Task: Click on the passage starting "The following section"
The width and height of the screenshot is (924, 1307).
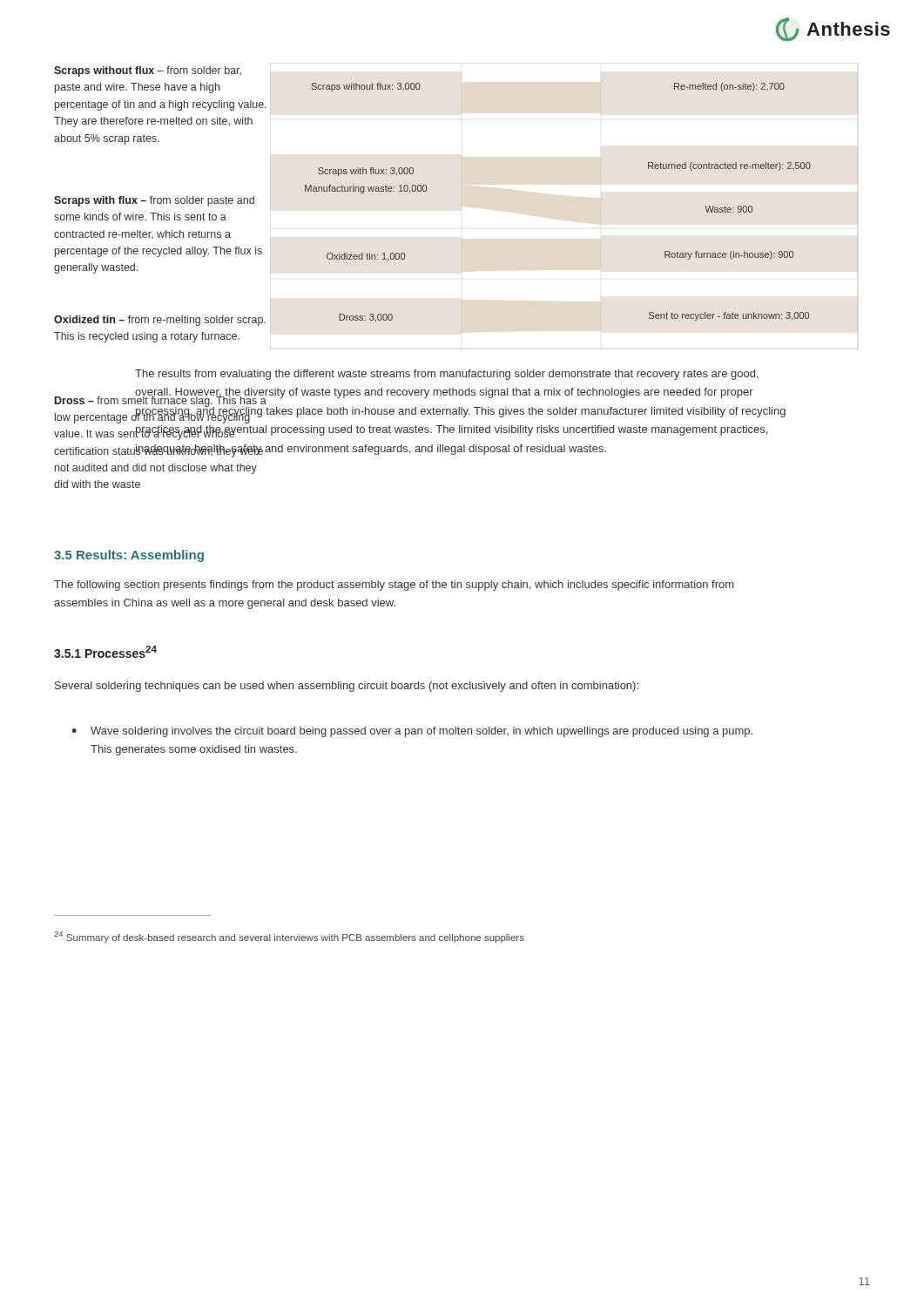Action: pos(394,594)
